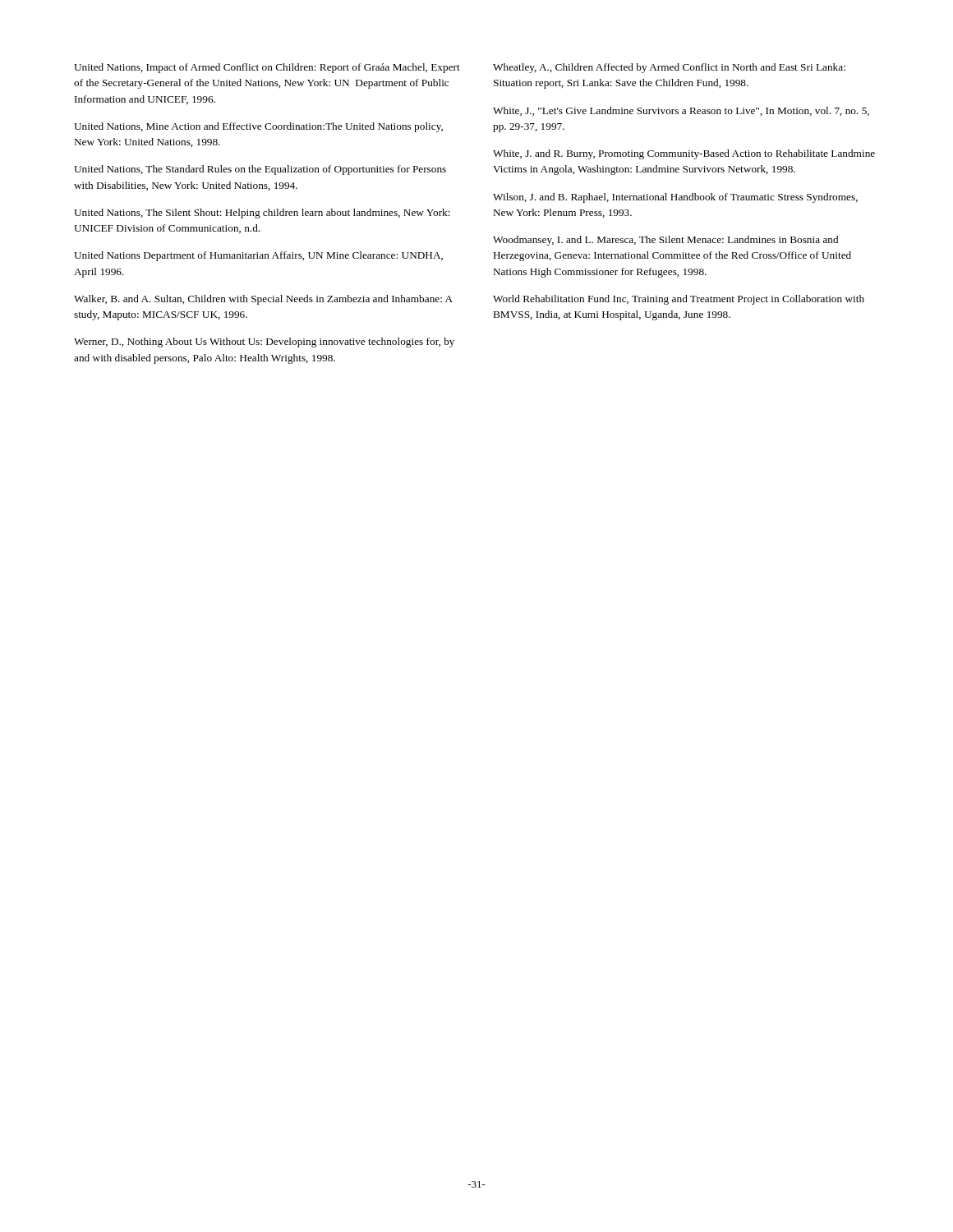Select the text block that says "White, J. and R. Burny, Promoting Community-Based"
The width and height of the screenshot is (953, 1232).
(x=684, y=161)
